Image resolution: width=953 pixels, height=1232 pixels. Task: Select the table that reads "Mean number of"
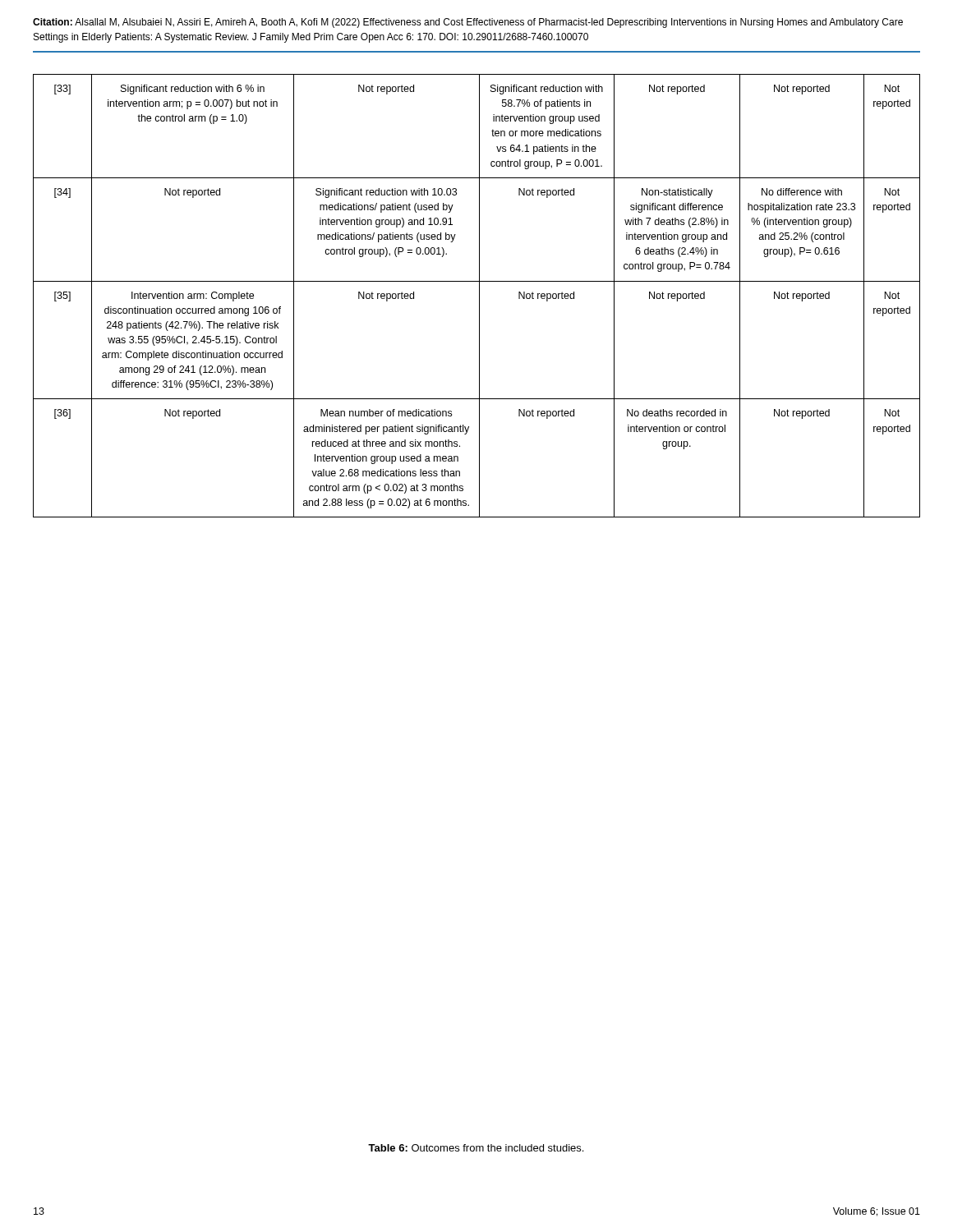point(476,296)
